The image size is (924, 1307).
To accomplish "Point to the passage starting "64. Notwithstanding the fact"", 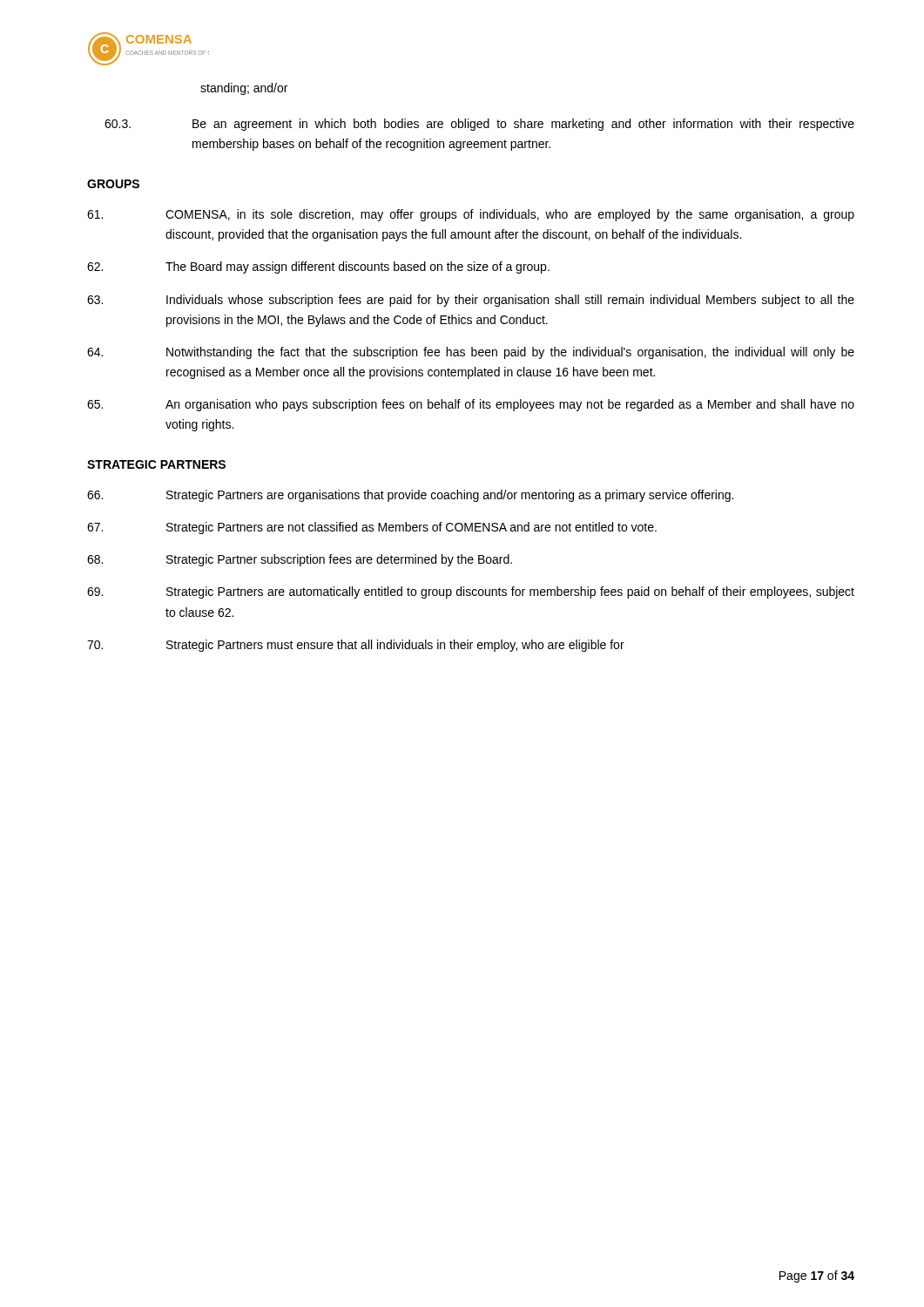I will (471, 362).
